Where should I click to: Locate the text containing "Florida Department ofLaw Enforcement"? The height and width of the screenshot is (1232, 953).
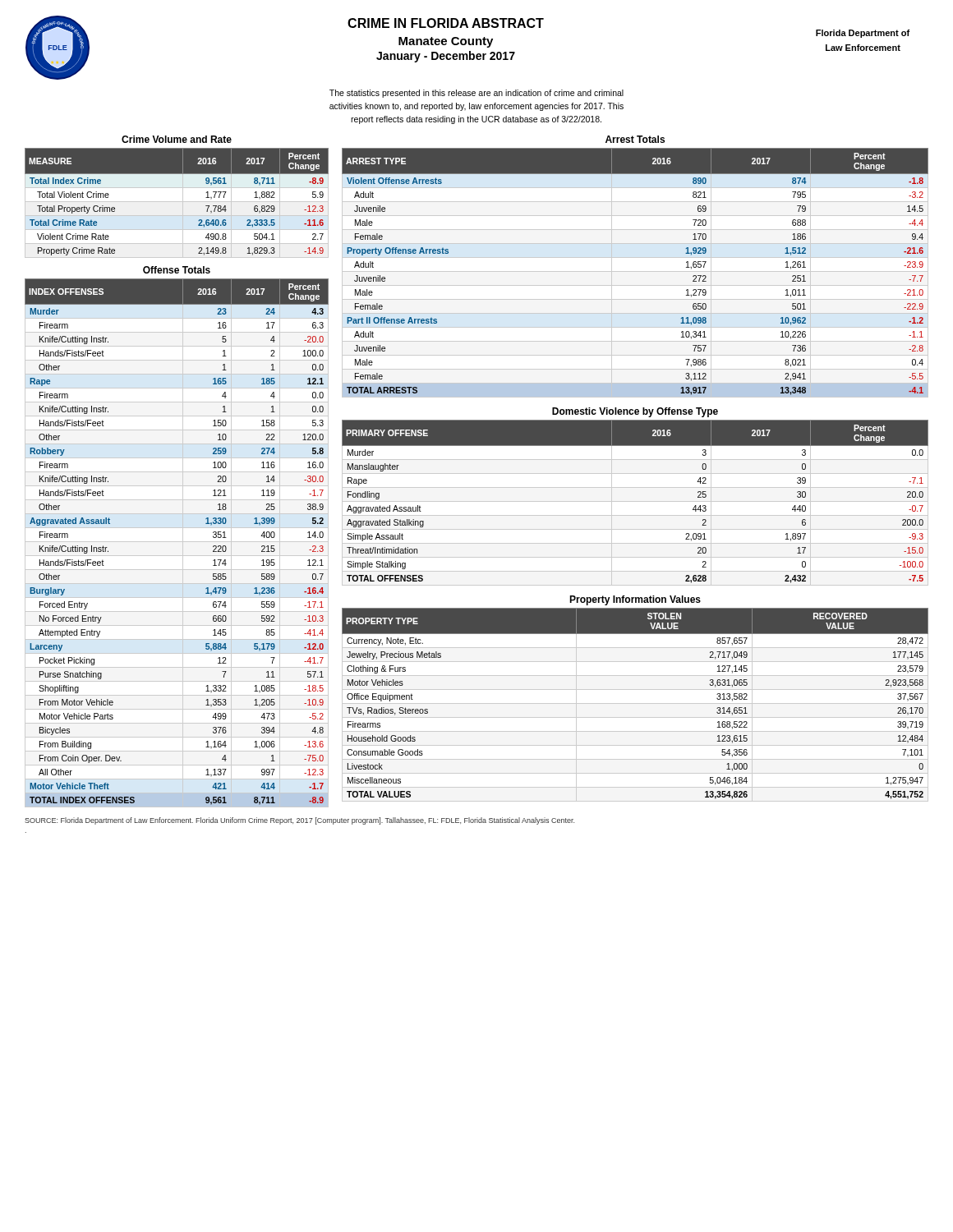coord(863,40)
